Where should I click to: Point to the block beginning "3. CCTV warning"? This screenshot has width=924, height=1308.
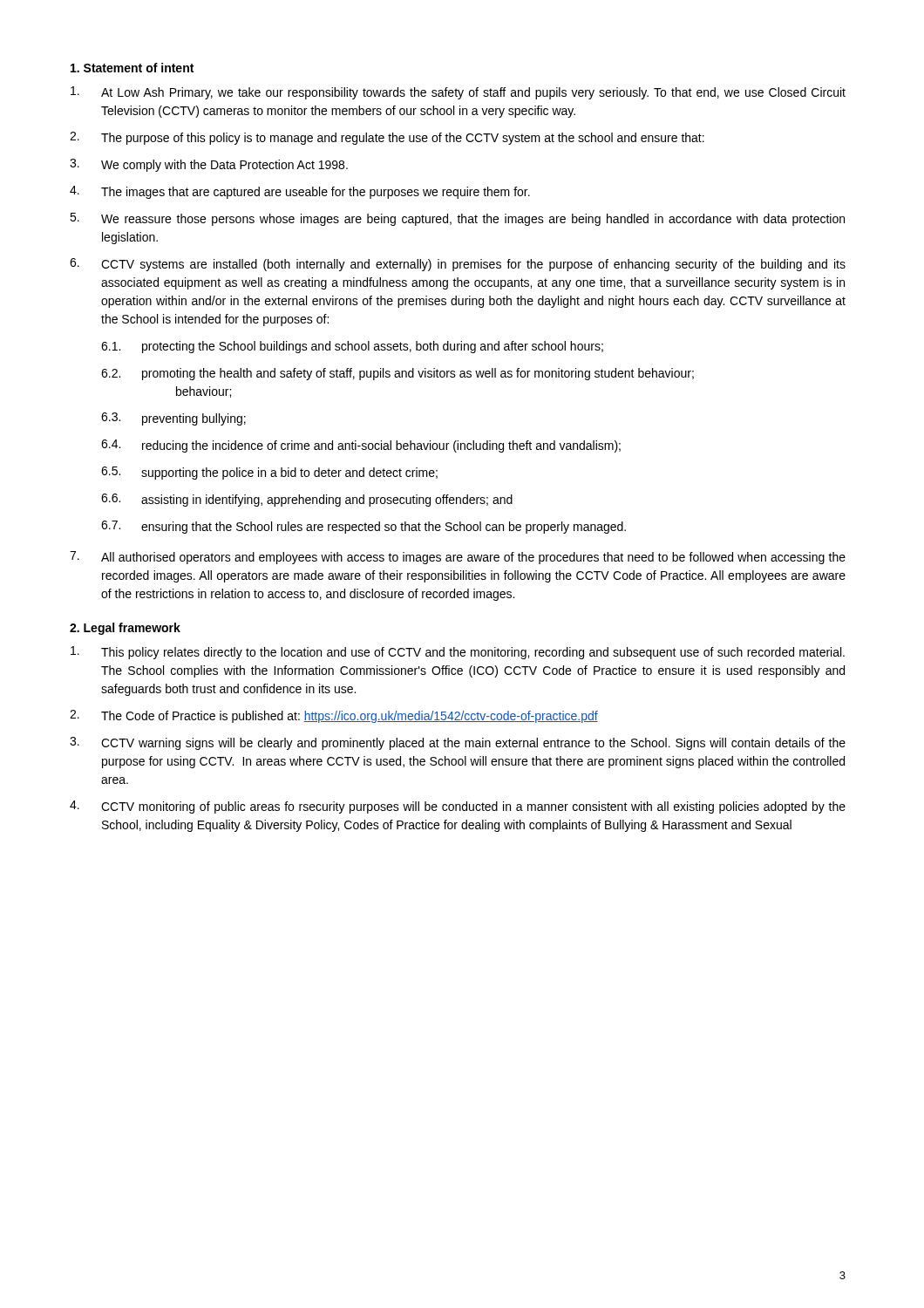pyautogui.click(x=458, y=762)
